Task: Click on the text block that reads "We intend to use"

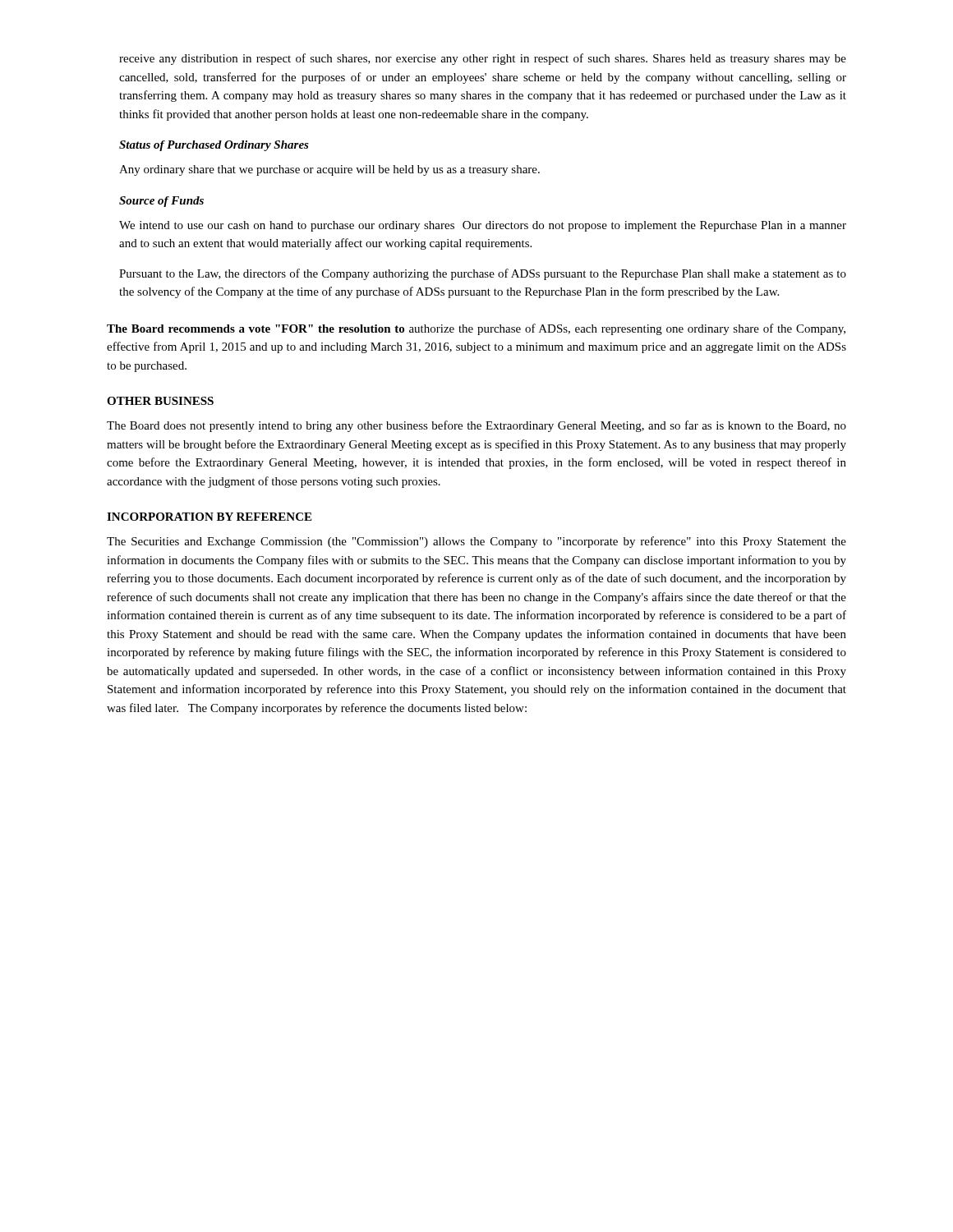Action: (x=483, y=234)
